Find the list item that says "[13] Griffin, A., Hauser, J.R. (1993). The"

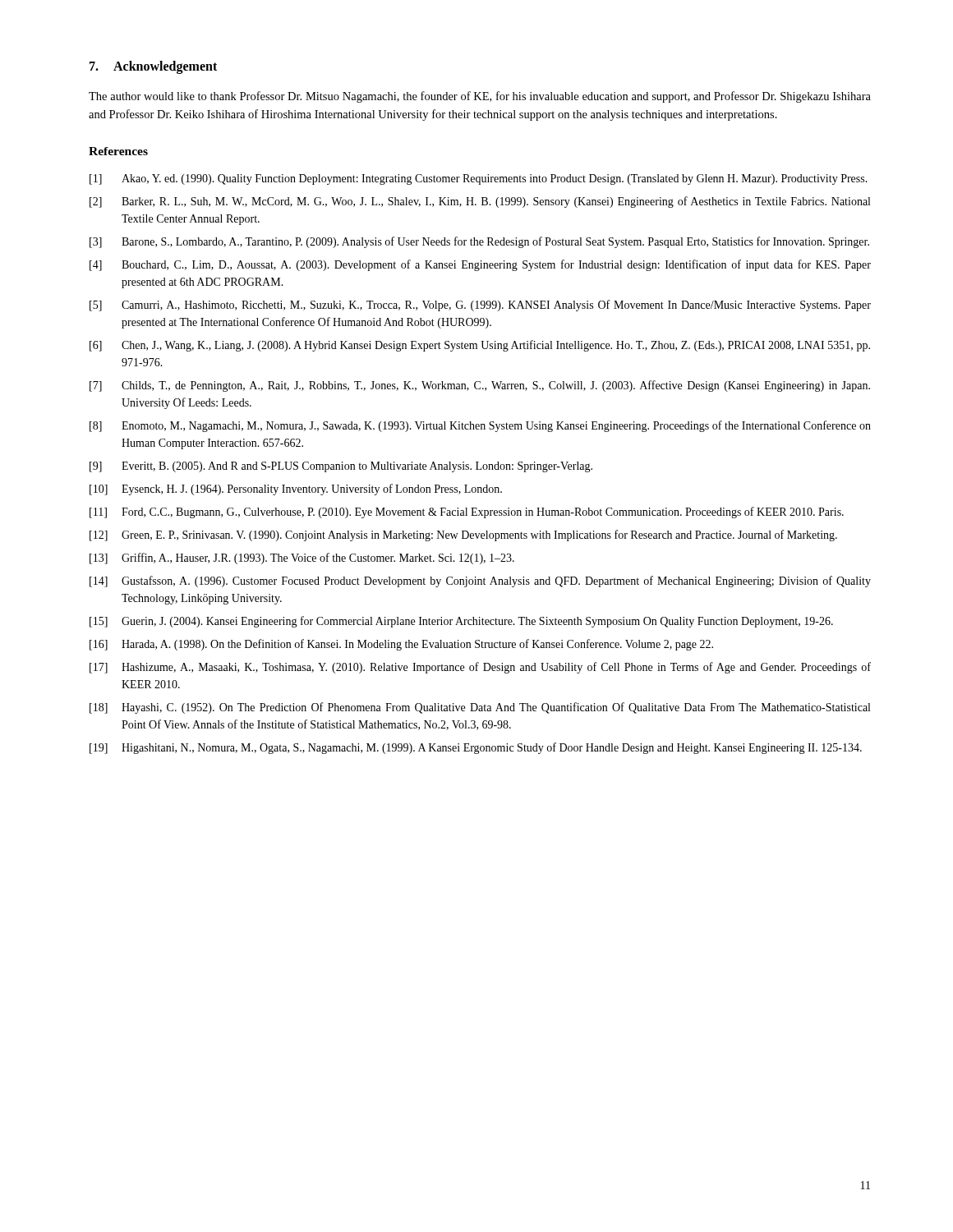480,558
